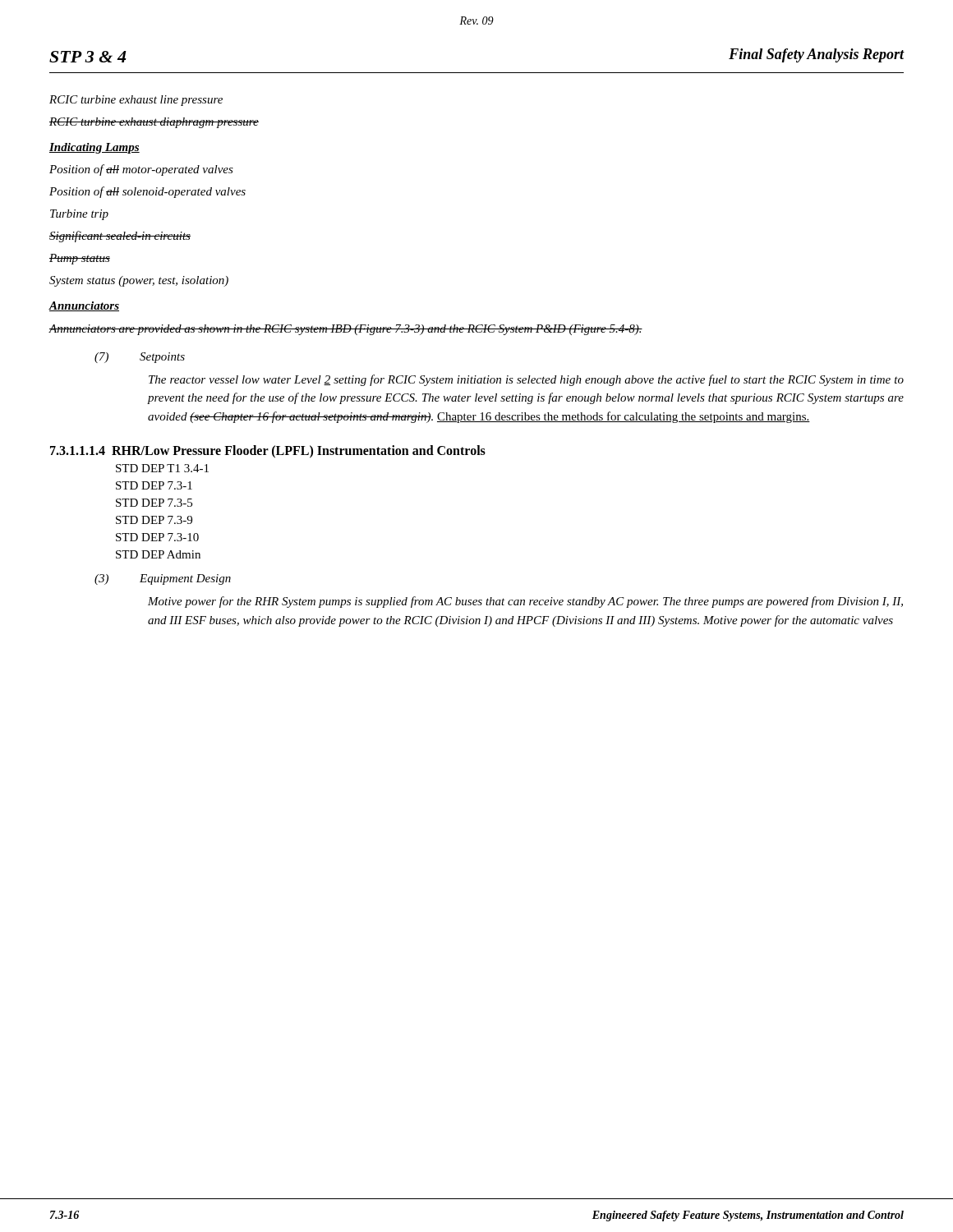Navigate to the element starting "The reactor vessel low water Level 2"

526,398
